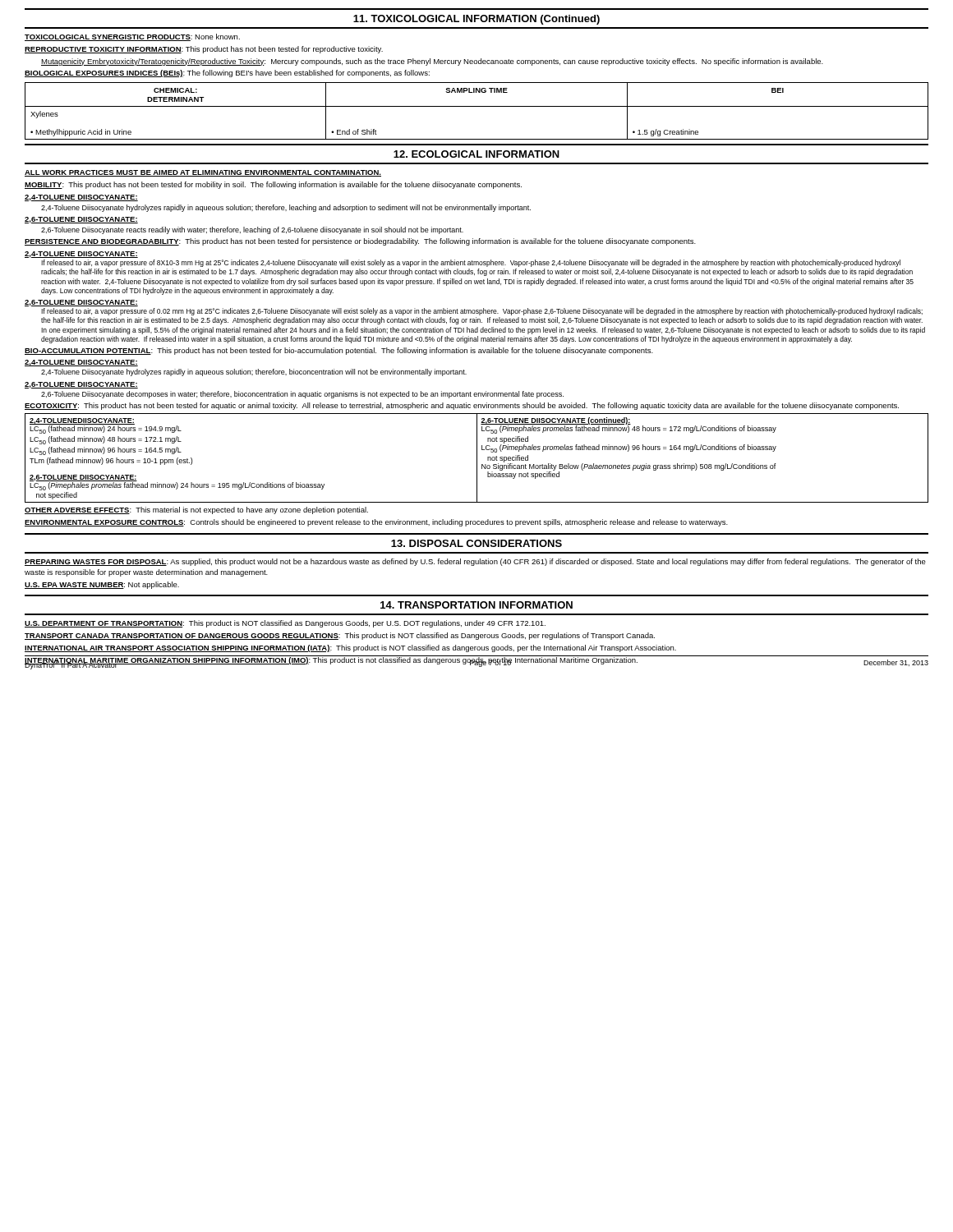
Task: Find the block on this page that starts "Mutagenicity Embryotoxicity/Teratogenicity/Reproductive Toxicity: Mercury"
Action: pyautogui.click(x=432, y=61)
